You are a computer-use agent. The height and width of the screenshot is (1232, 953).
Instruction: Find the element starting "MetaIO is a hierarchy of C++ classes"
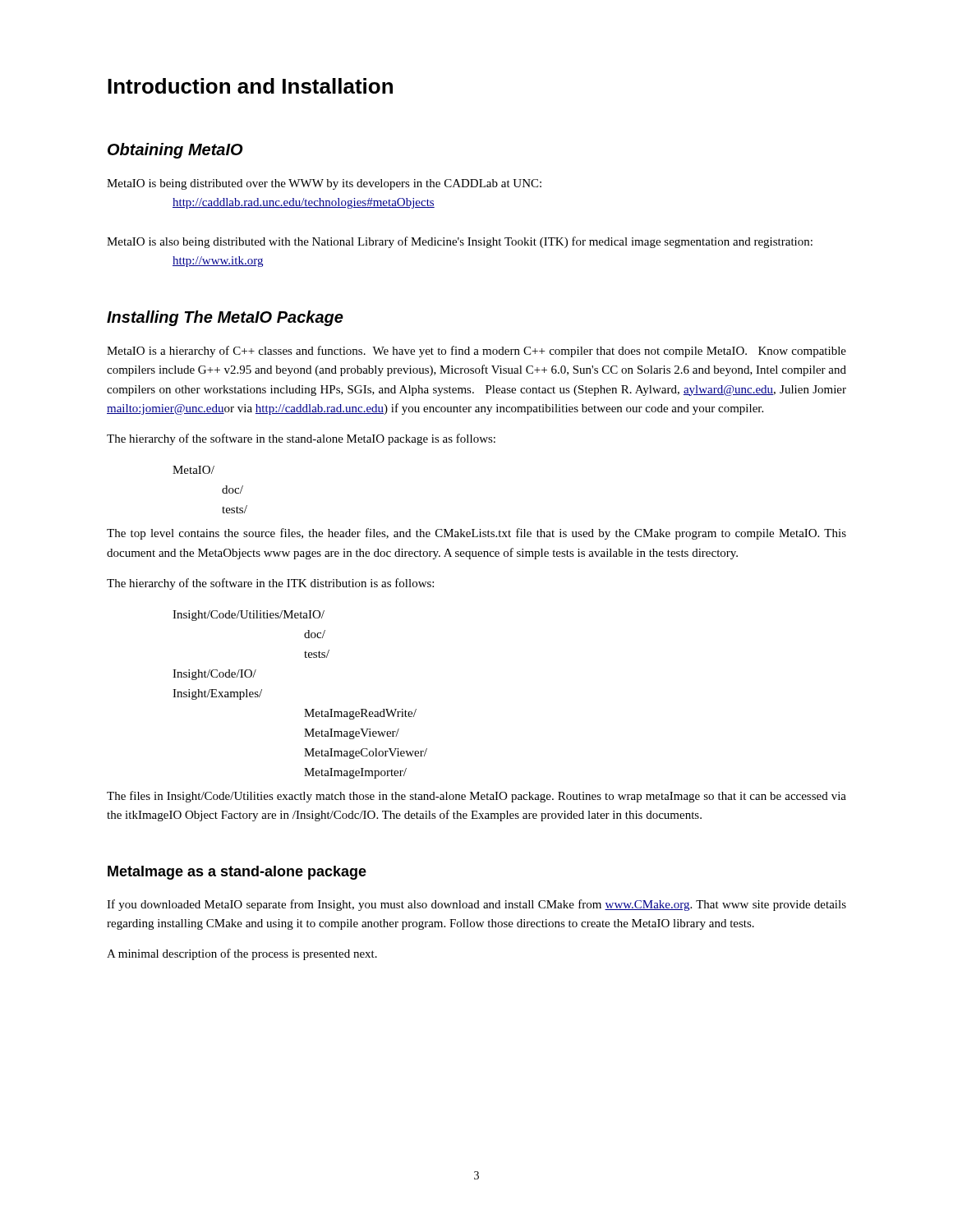tap(476, 379)
